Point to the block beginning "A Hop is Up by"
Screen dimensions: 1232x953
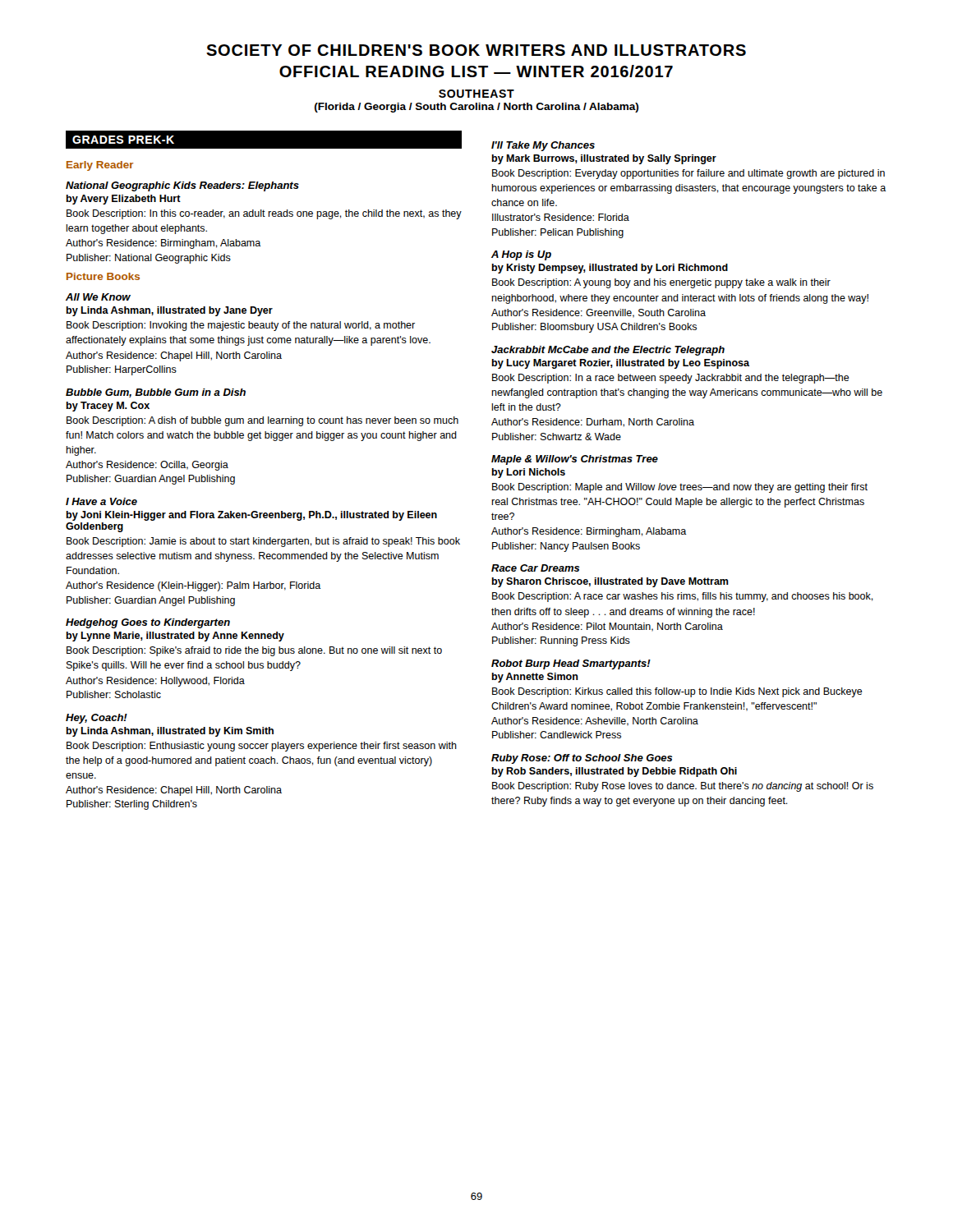click(689, 292)
